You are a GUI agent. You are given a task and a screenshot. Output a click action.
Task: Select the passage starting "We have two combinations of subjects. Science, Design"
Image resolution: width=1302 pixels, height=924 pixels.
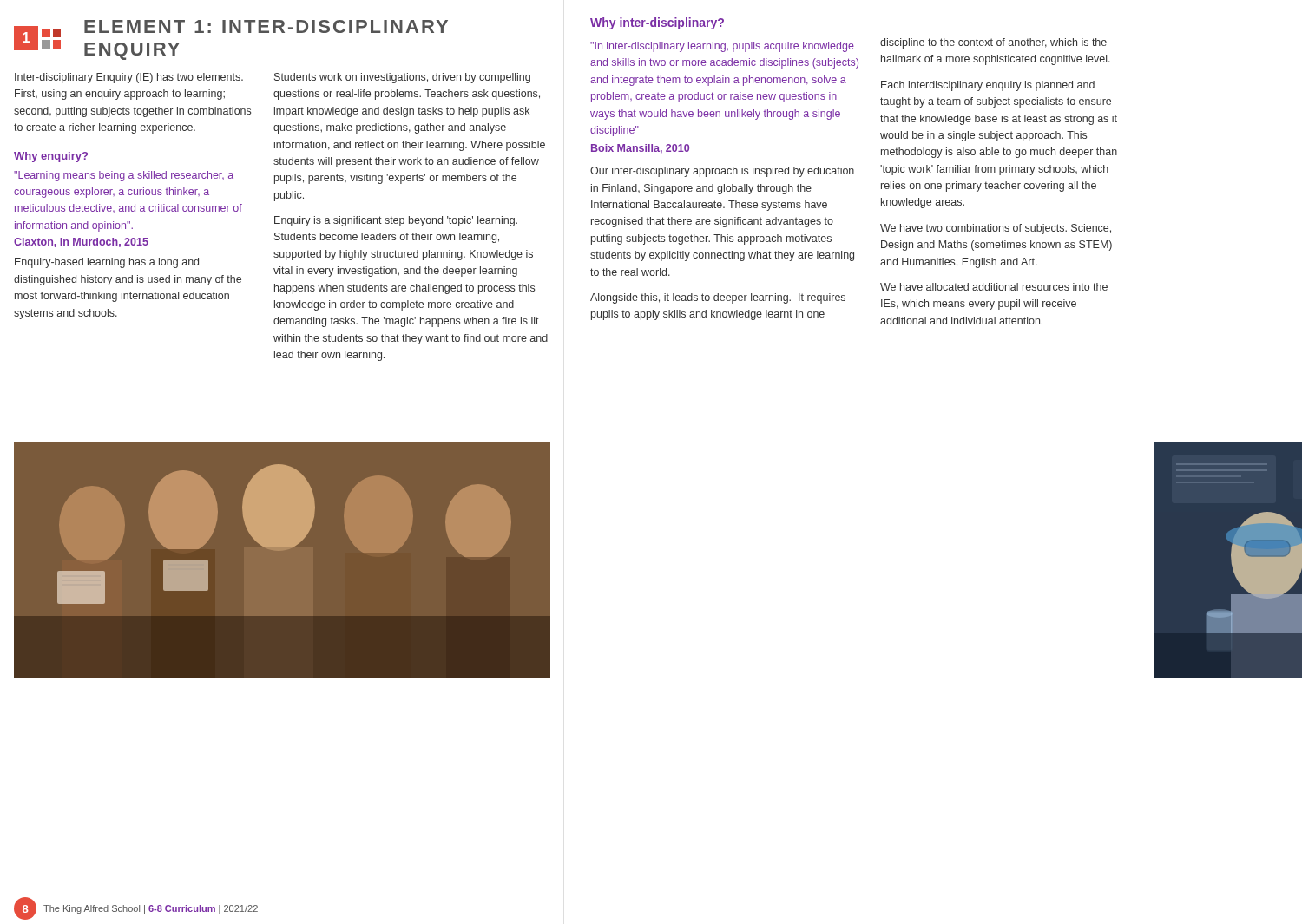(1002, 245)
